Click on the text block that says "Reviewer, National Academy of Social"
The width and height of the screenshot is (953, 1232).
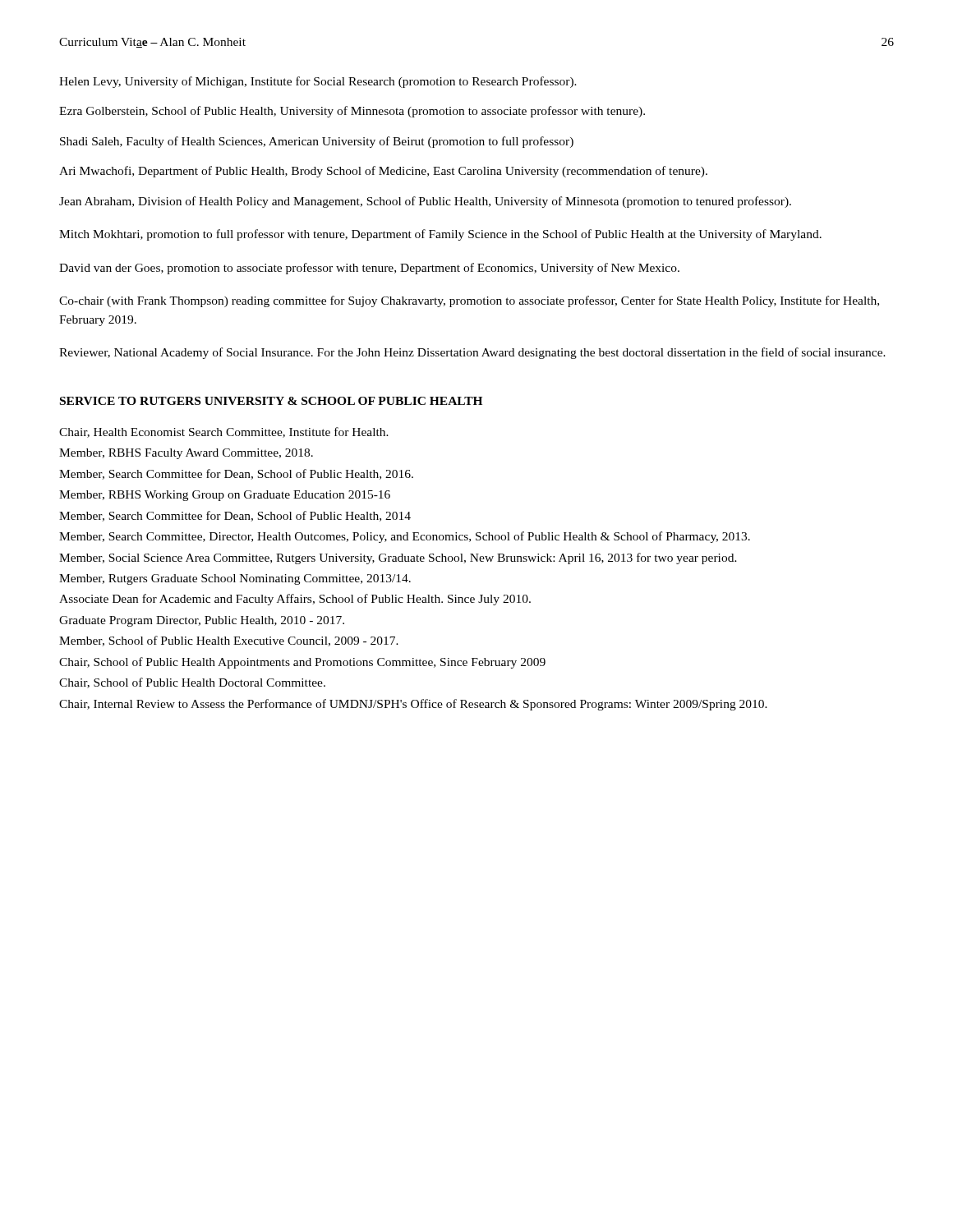(x=473, y=352)
